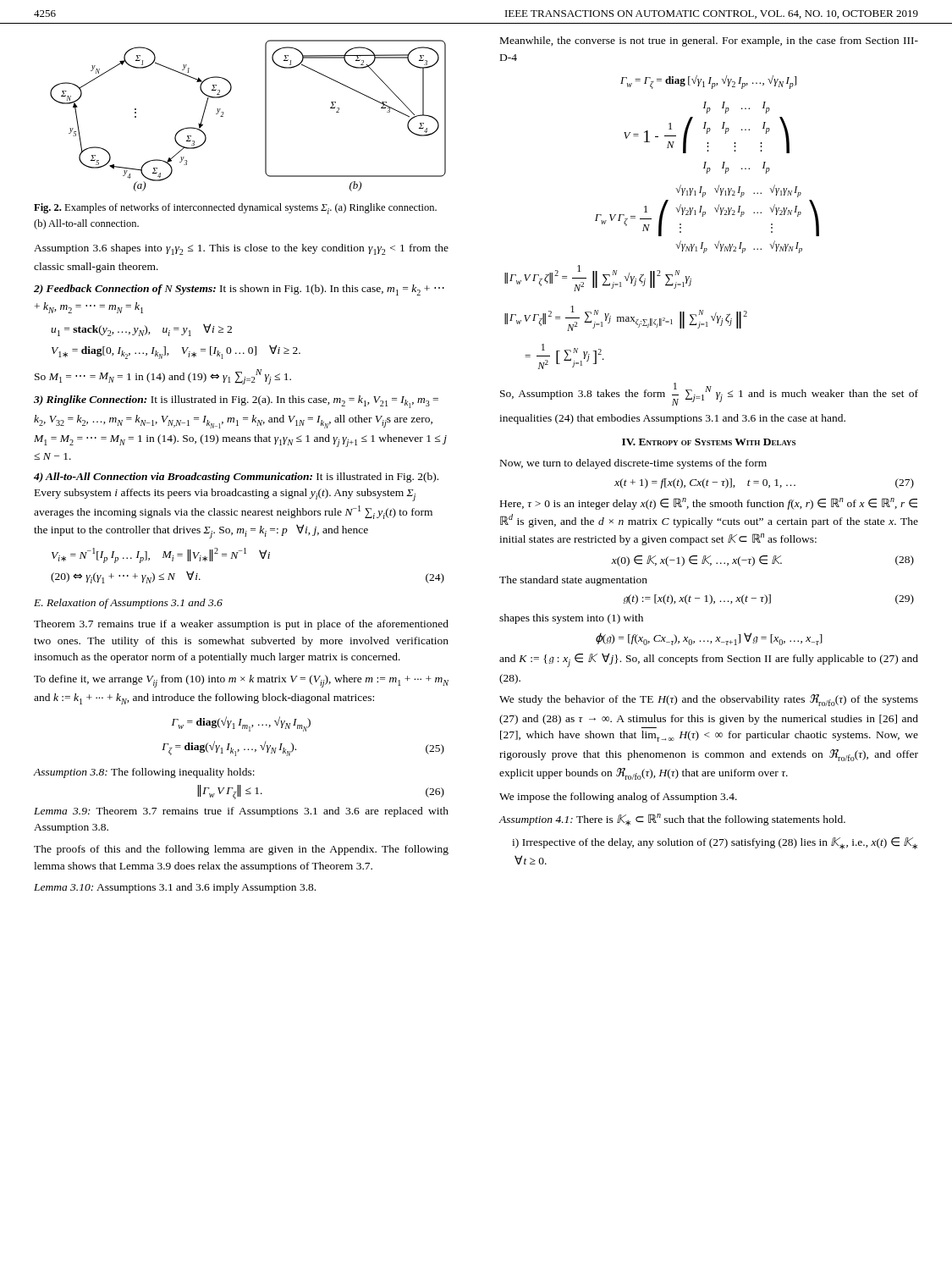Click where it says "The standard state augmentation"

point(573,579)
